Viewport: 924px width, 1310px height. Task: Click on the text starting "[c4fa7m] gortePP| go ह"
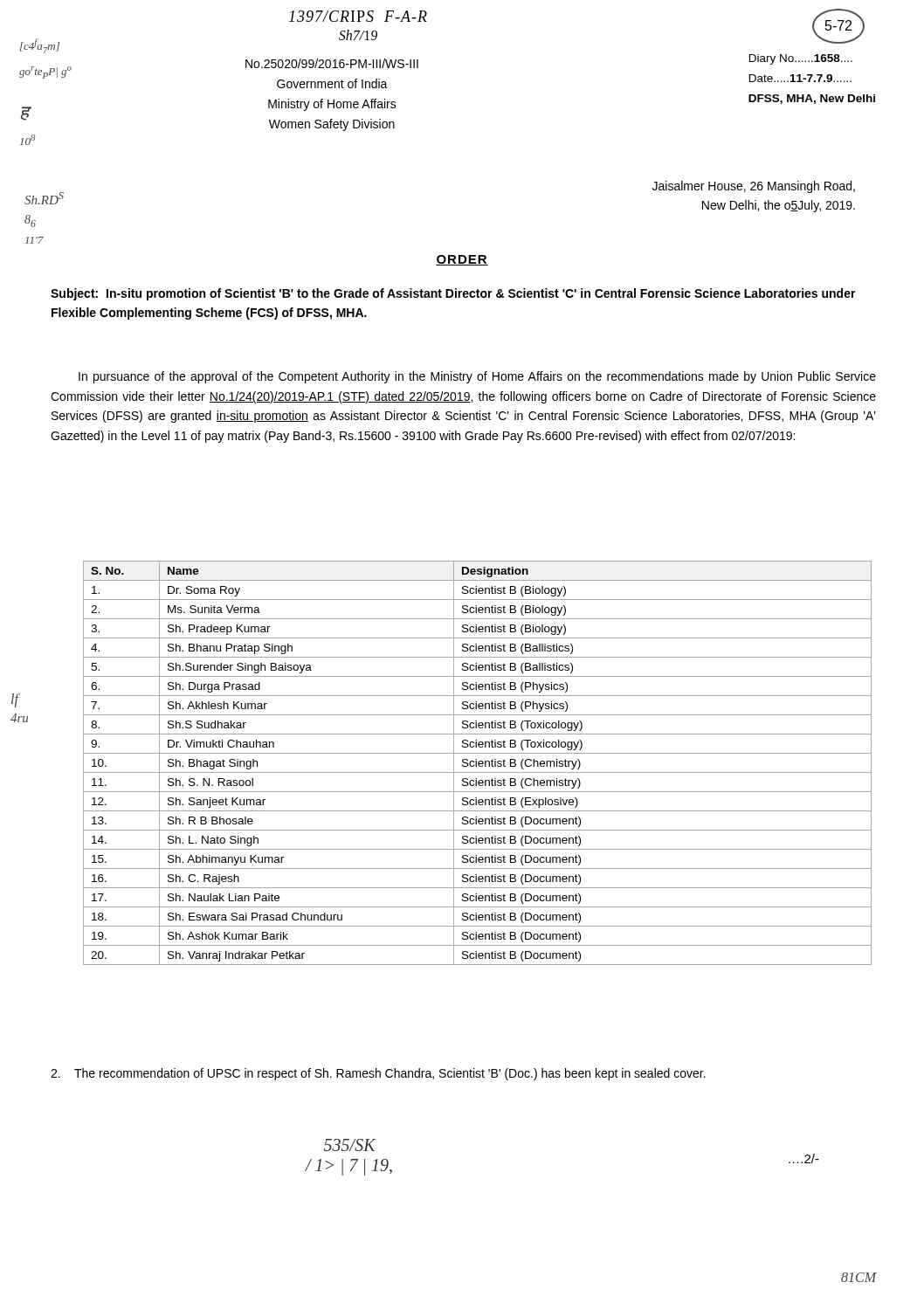pyautogui.click(x=40, y=46)
